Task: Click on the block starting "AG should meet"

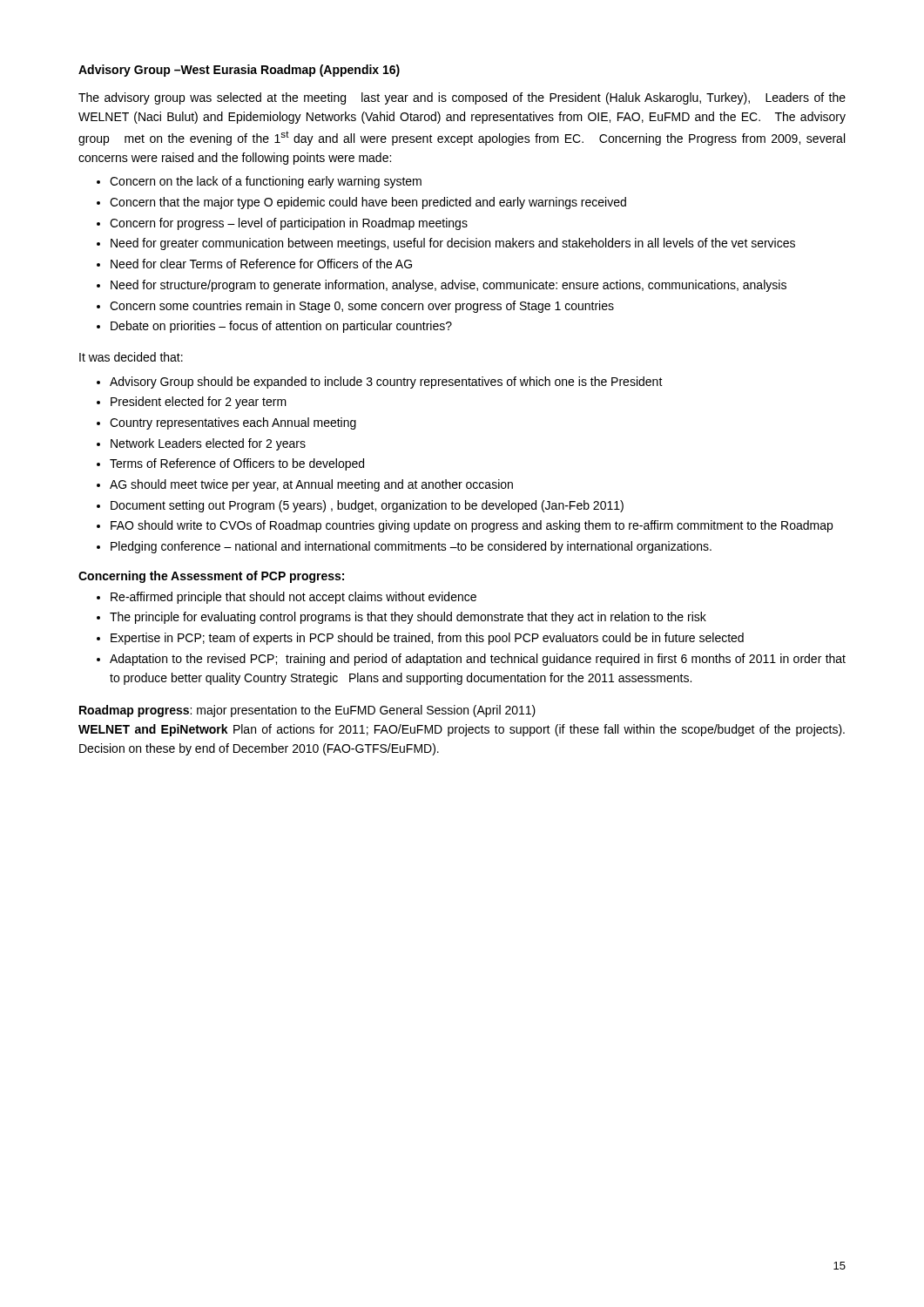Action: pos(312,485)
